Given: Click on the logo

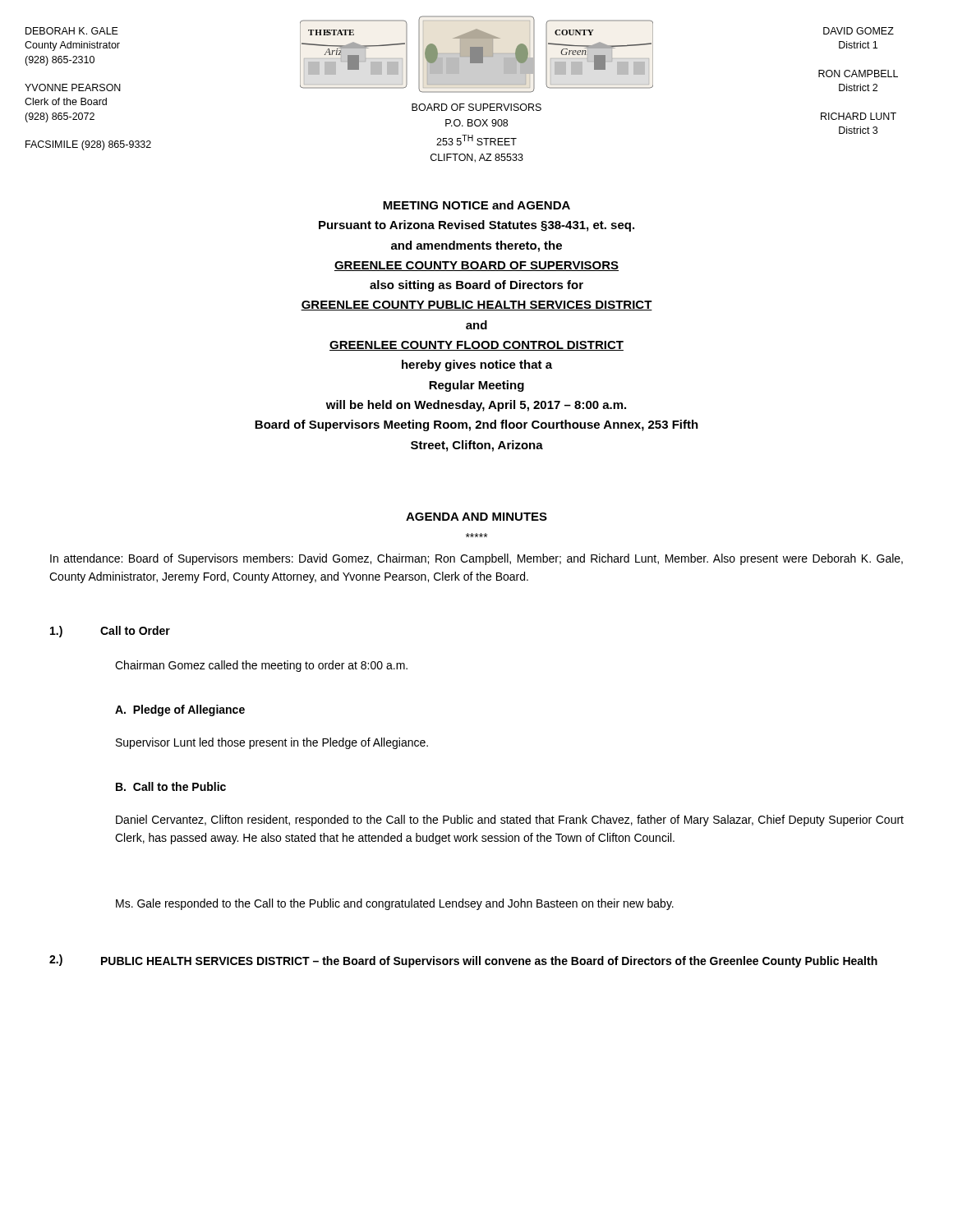Looking at the screenshot, I should point(476,57).
